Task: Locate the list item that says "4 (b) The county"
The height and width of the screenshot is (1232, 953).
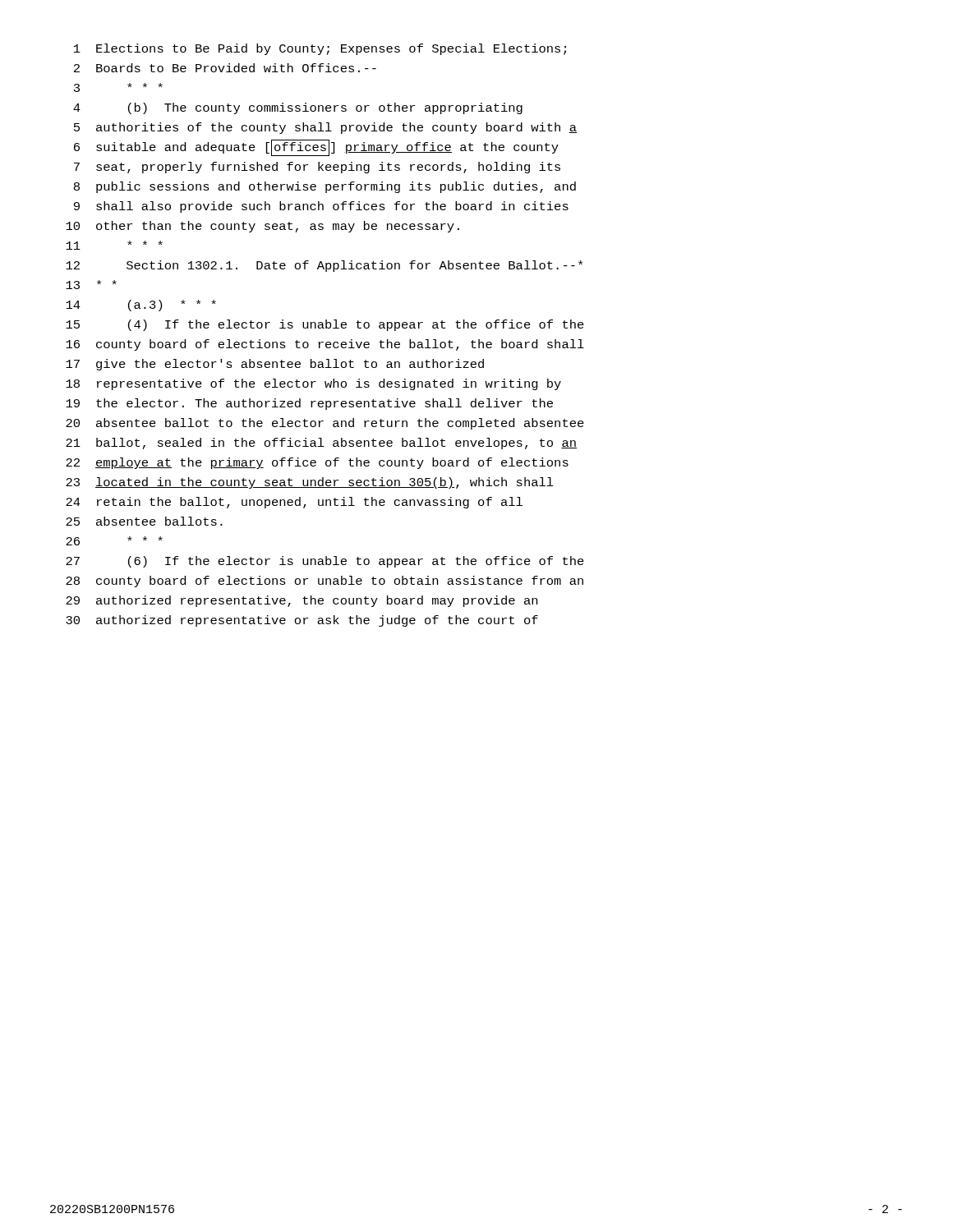Action: [476, 108]
